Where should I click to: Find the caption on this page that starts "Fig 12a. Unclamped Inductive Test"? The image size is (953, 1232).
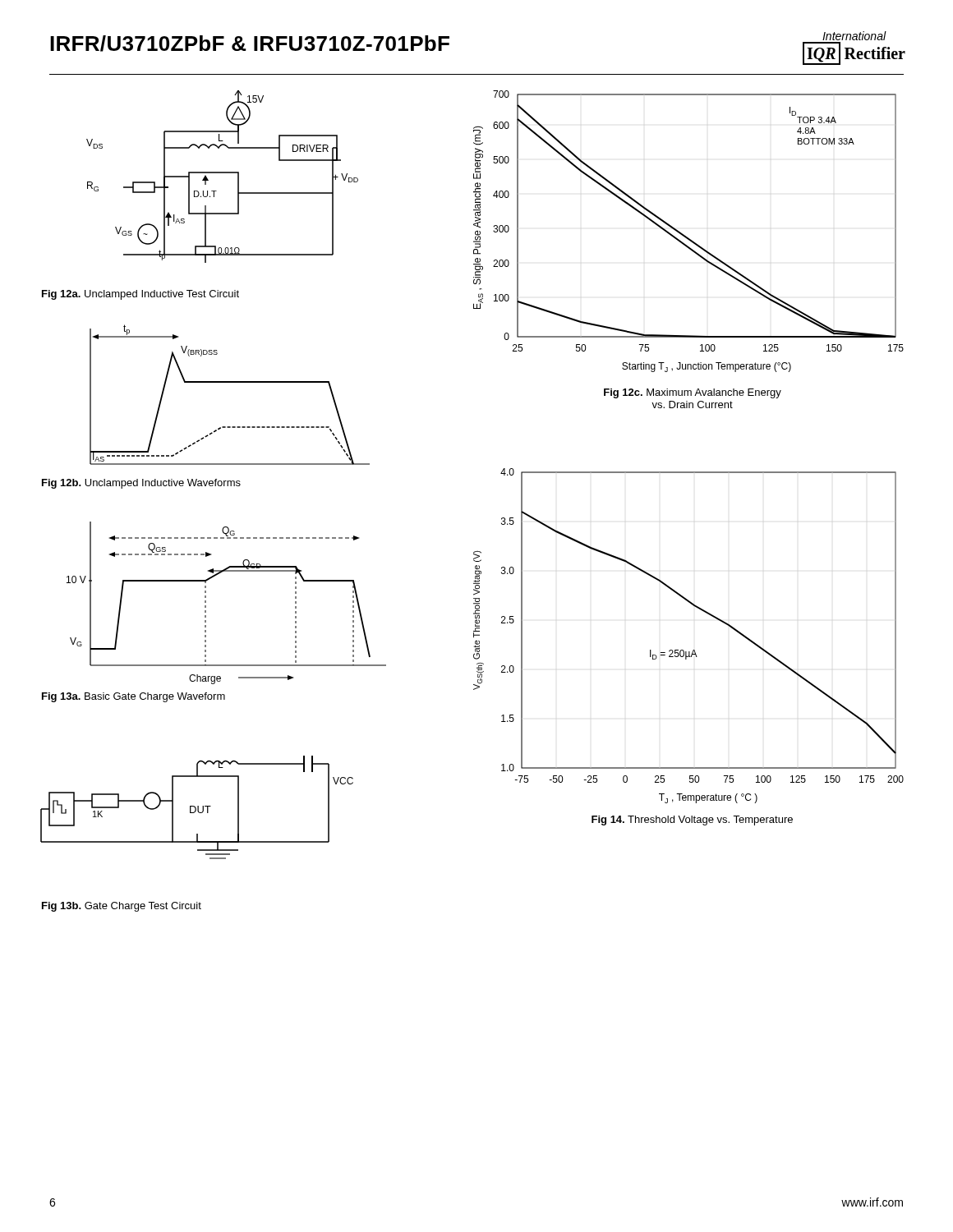[140, 294]
